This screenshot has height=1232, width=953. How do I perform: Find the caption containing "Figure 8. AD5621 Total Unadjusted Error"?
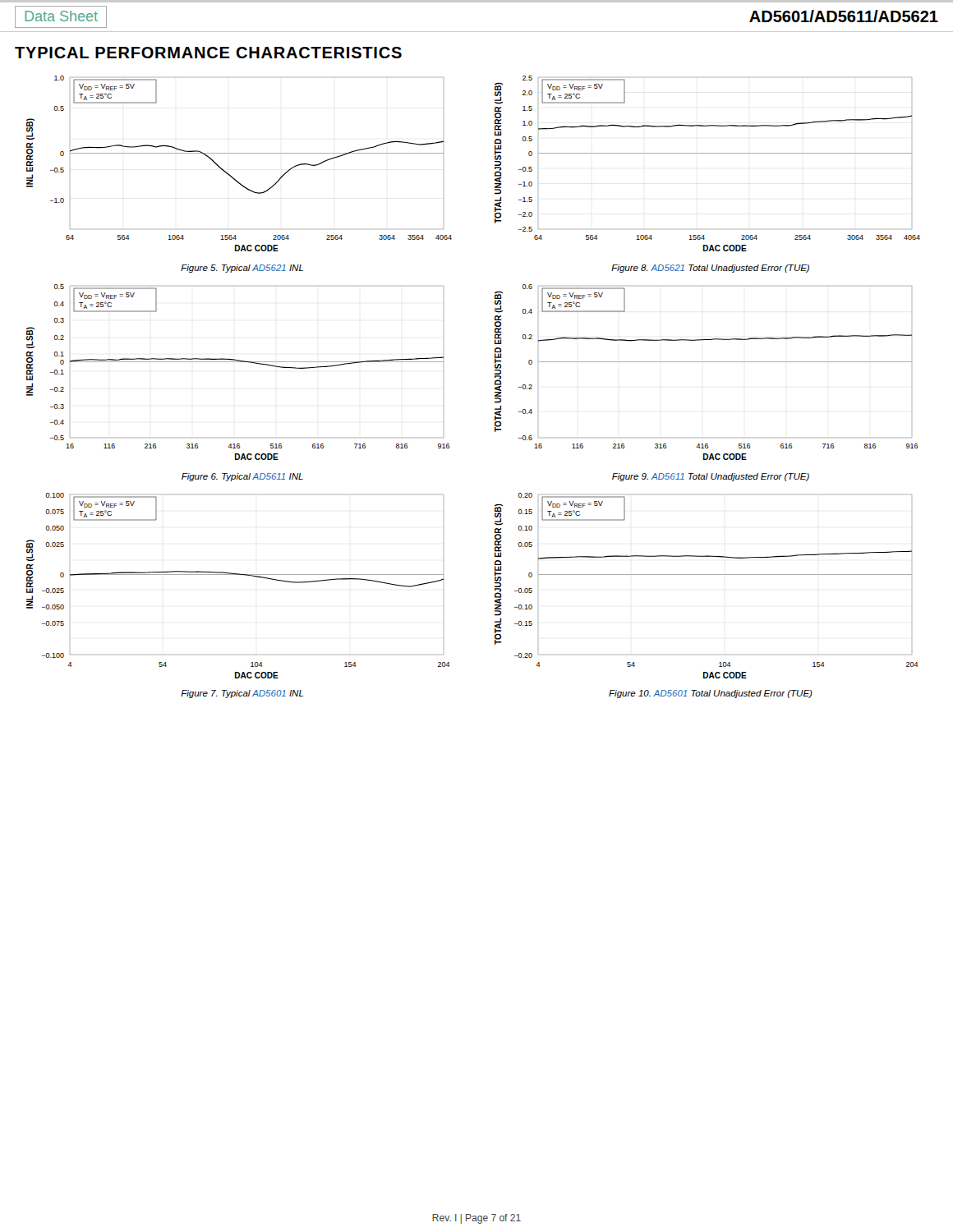pyautogui.click(x=711, y=268)
